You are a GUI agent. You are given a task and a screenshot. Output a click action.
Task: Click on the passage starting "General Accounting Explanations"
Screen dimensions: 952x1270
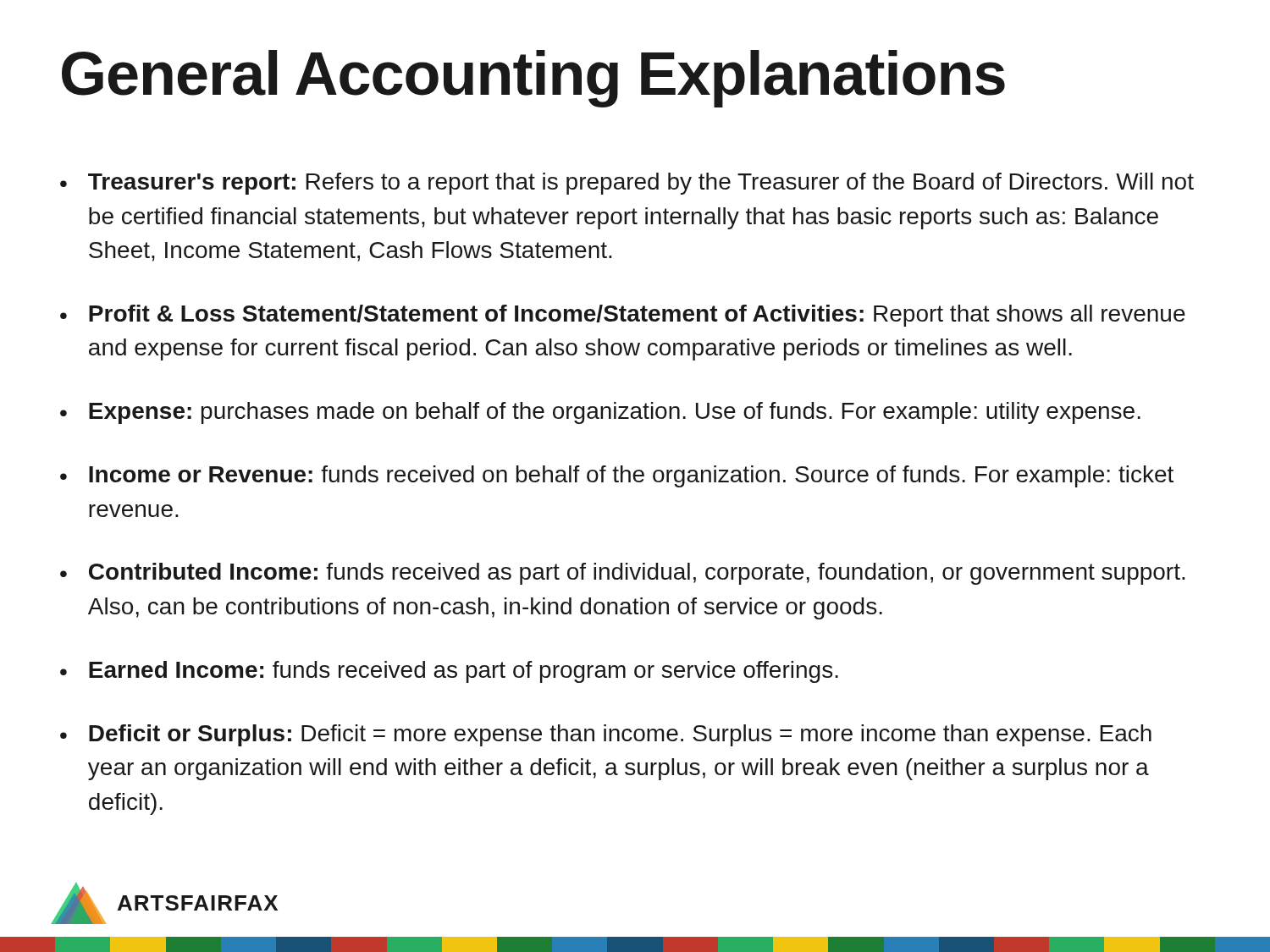pos(635,74)
